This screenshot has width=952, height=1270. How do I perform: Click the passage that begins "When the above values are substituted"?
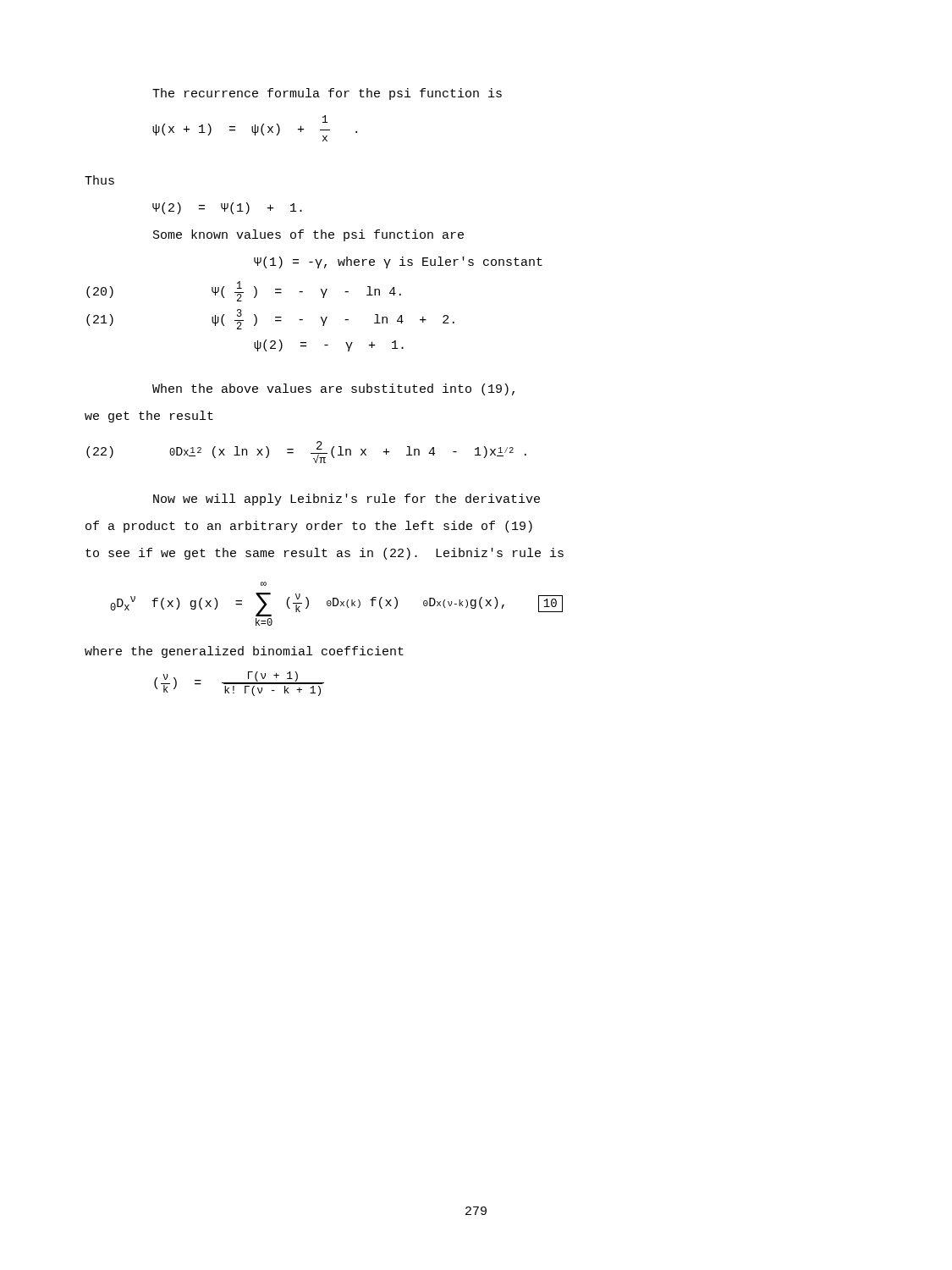click(x=335, y=390)
